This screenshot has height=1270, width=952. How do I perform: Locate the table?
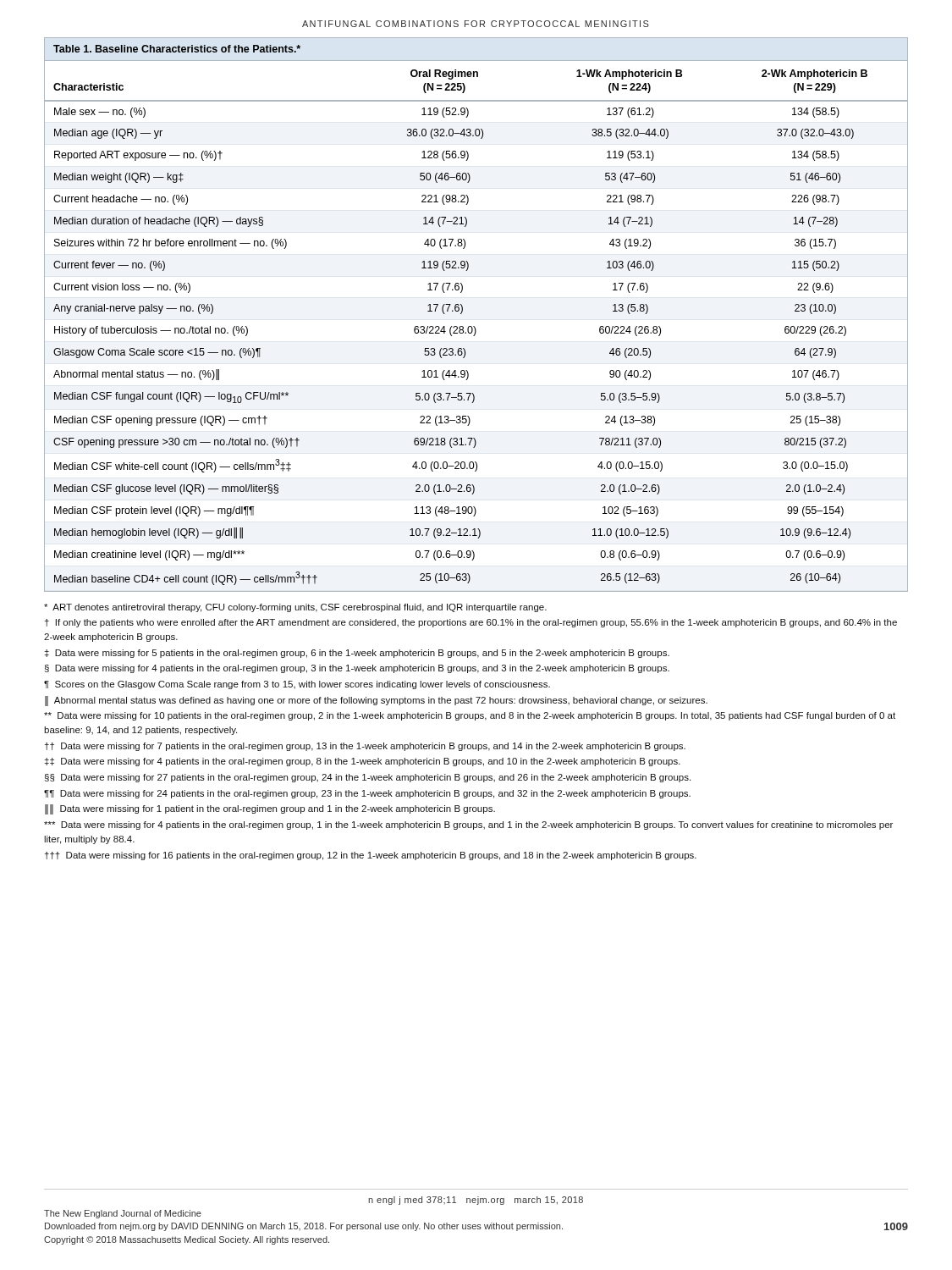476,314
